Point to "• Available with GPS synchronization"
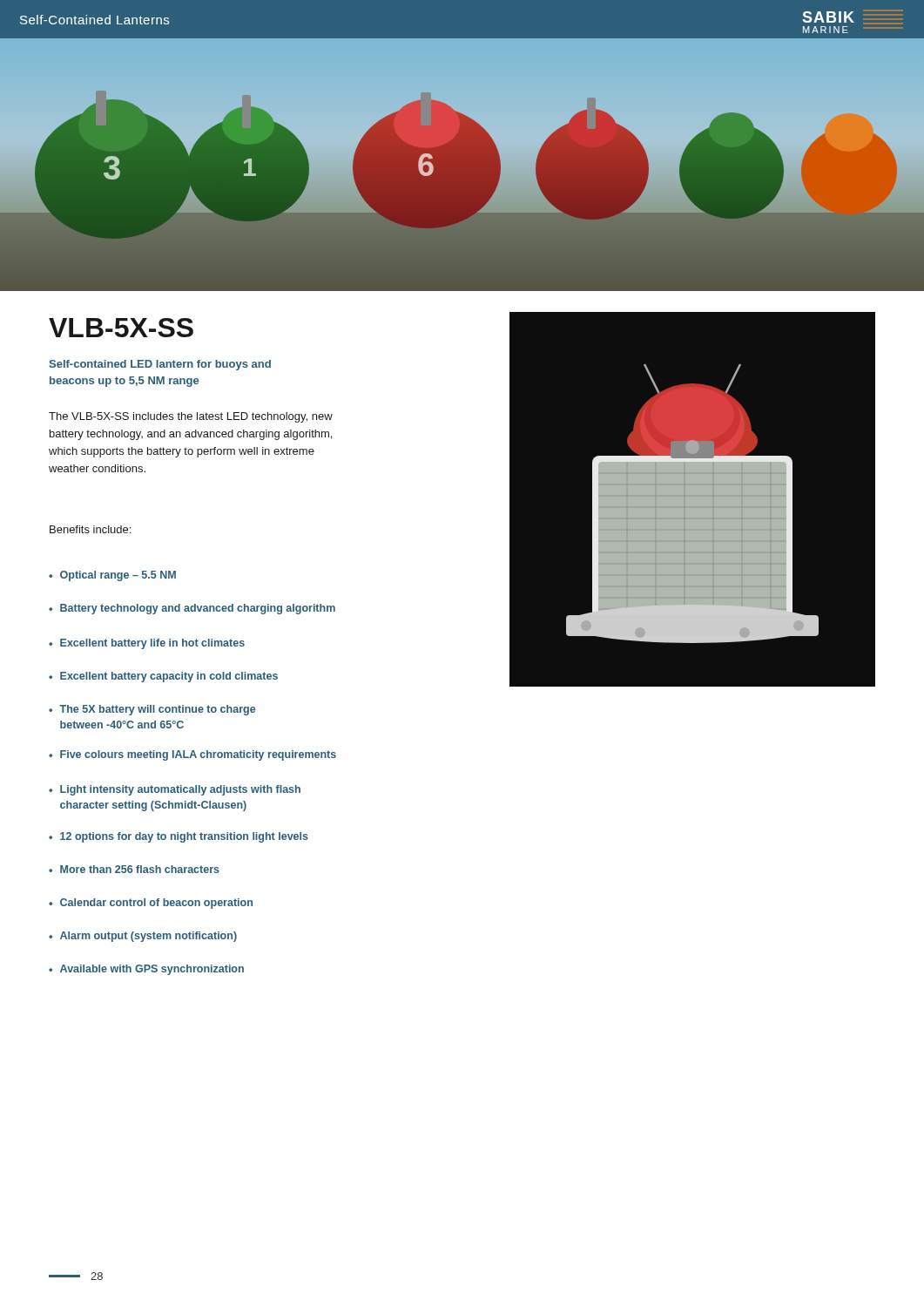This screenshot has height=1307, width=924. (x=147, y=970)
